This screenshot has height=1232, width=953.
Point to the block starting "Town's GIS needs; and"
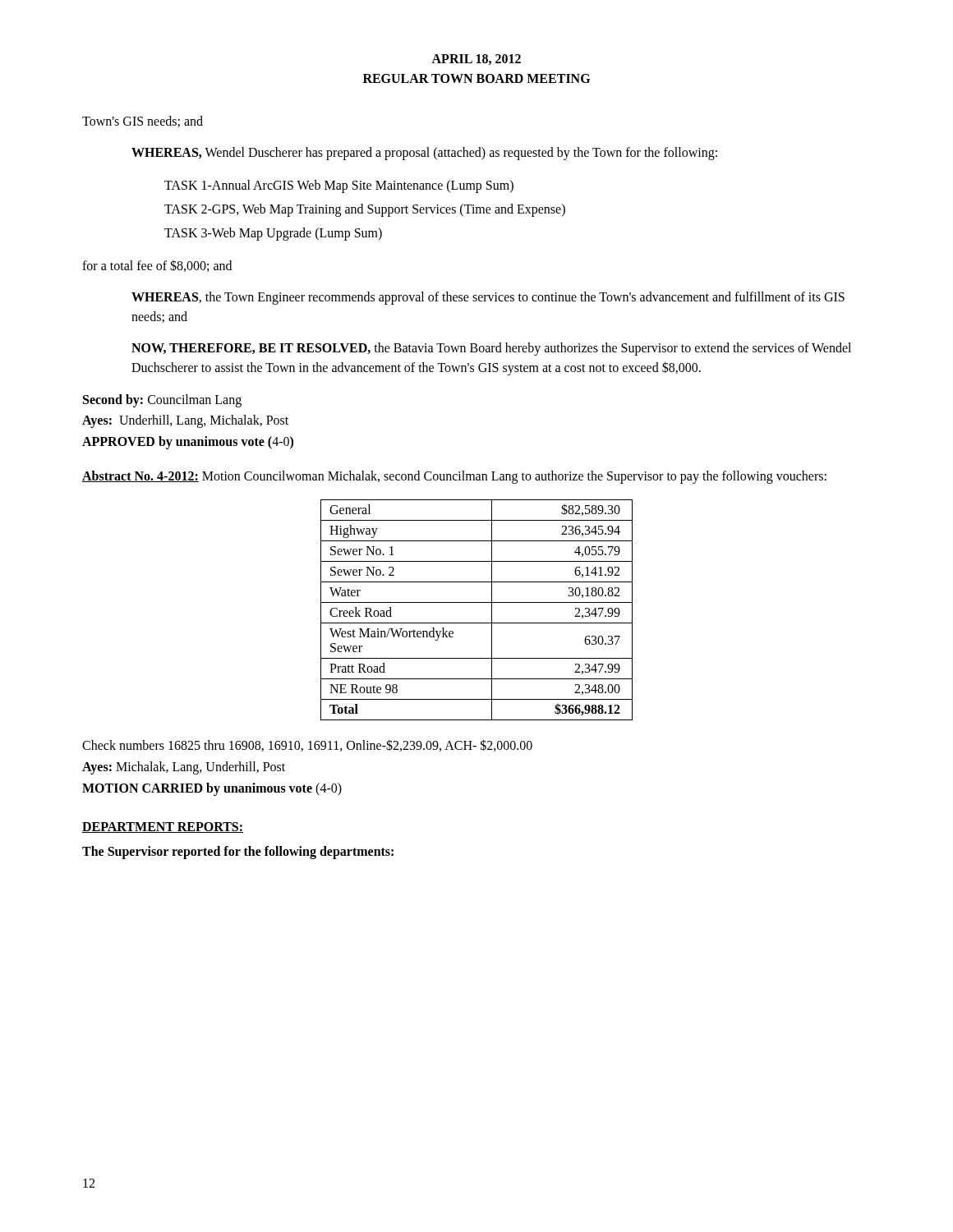(x=143, y=121)
